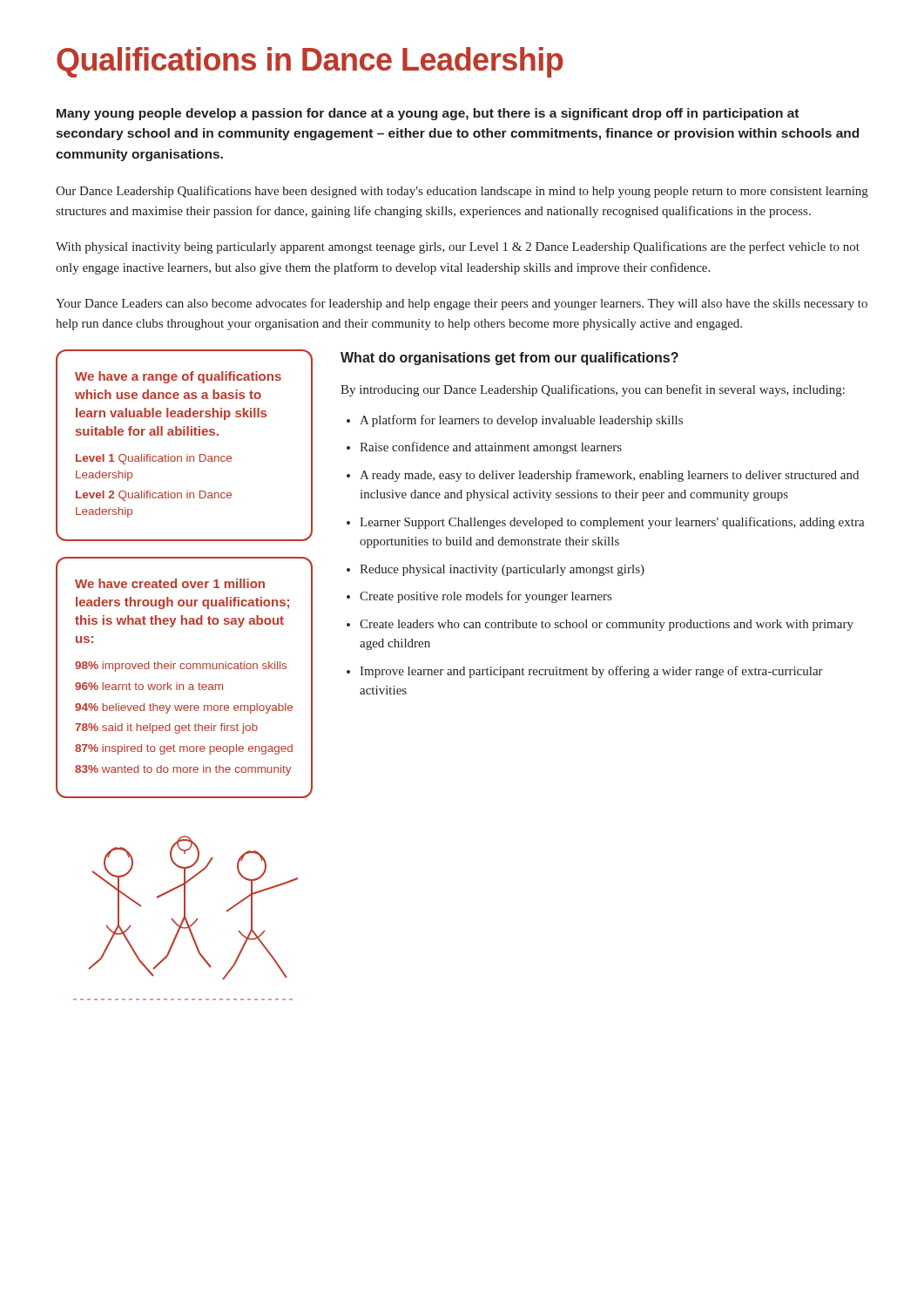The width and height of the screenshot is (924, 1307).
Task: Where is the passage that starts "We have a range"?
Action: 184,444
